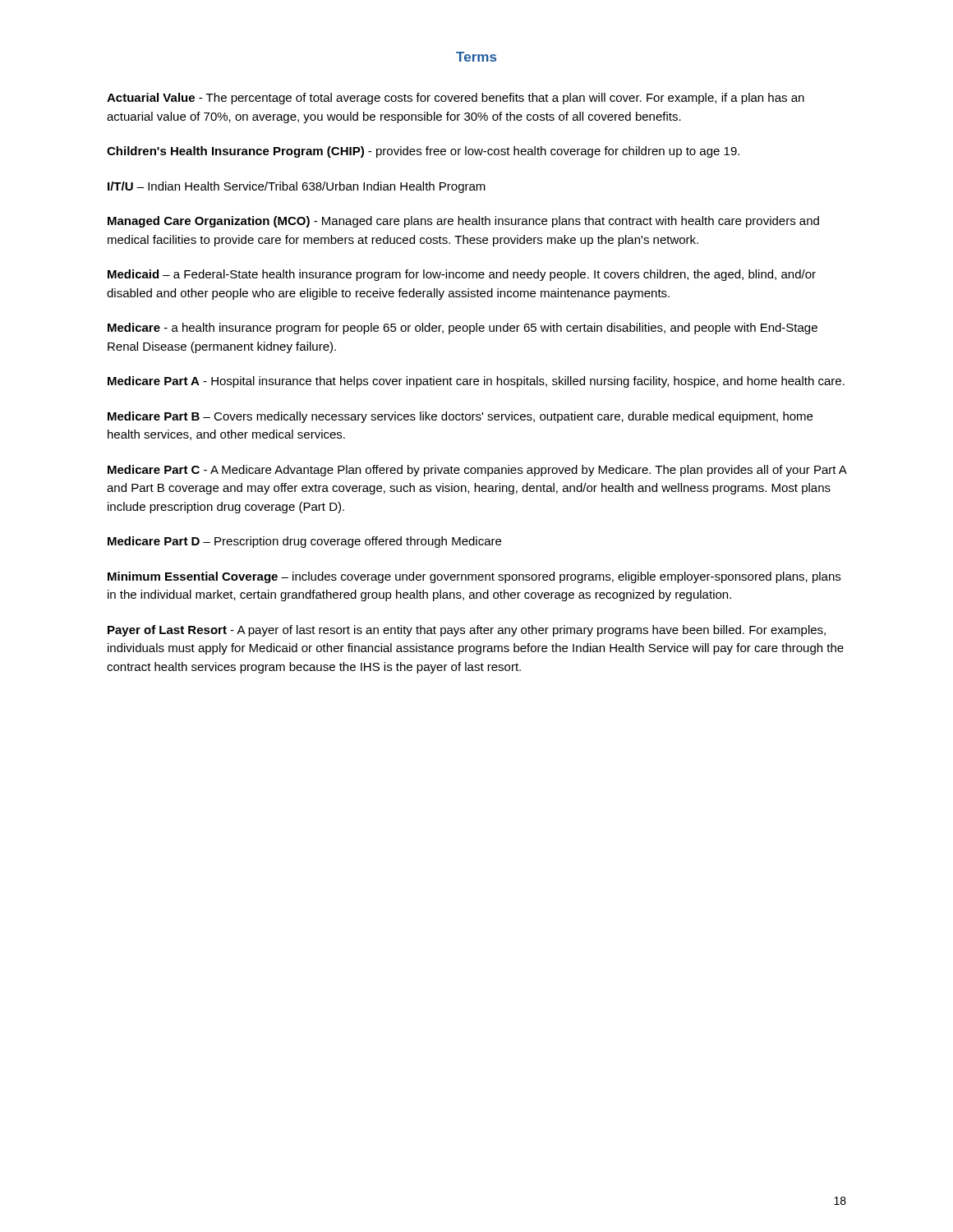This screenshot has height=1232, width=953.
Task: Locate the list item with the text "Medicare - a health insurance program for people"
Action: (x=476, y=337)
